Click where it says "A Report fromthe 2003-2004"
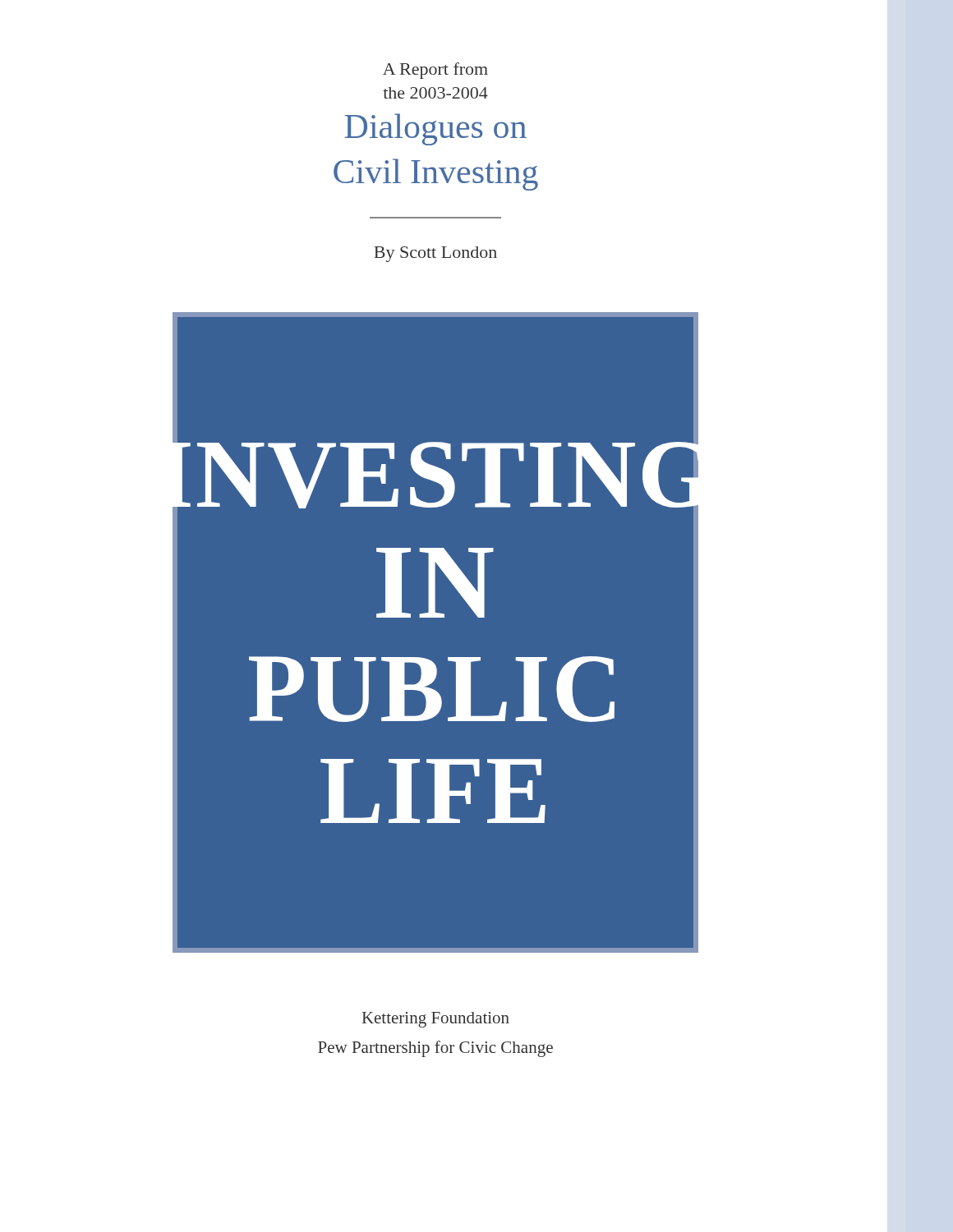This screenshot has width=953, height=1232. point(435,80)
